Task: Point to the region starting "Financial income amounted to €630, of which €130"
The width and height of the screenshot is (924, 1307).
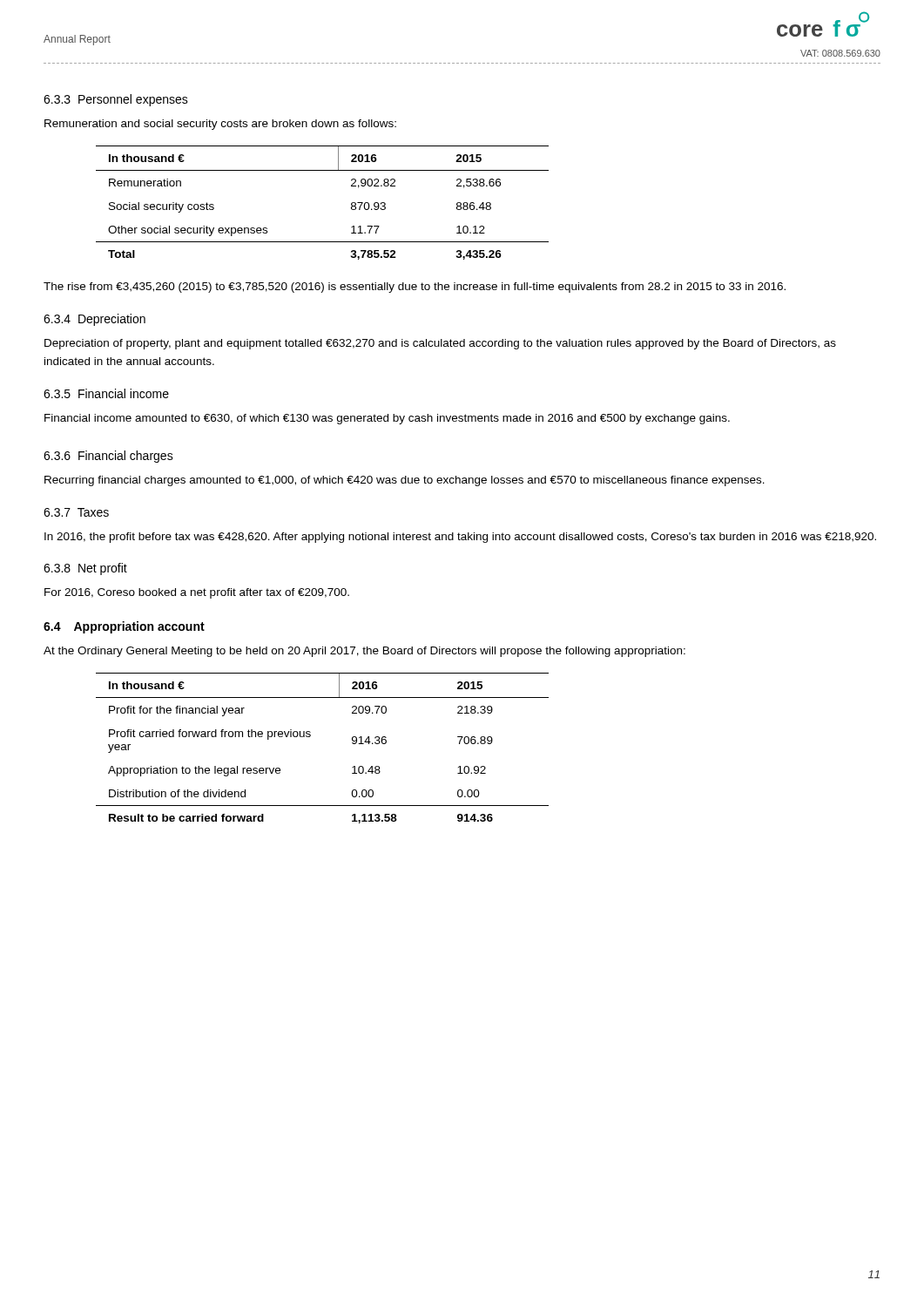Action: (387, 418)
